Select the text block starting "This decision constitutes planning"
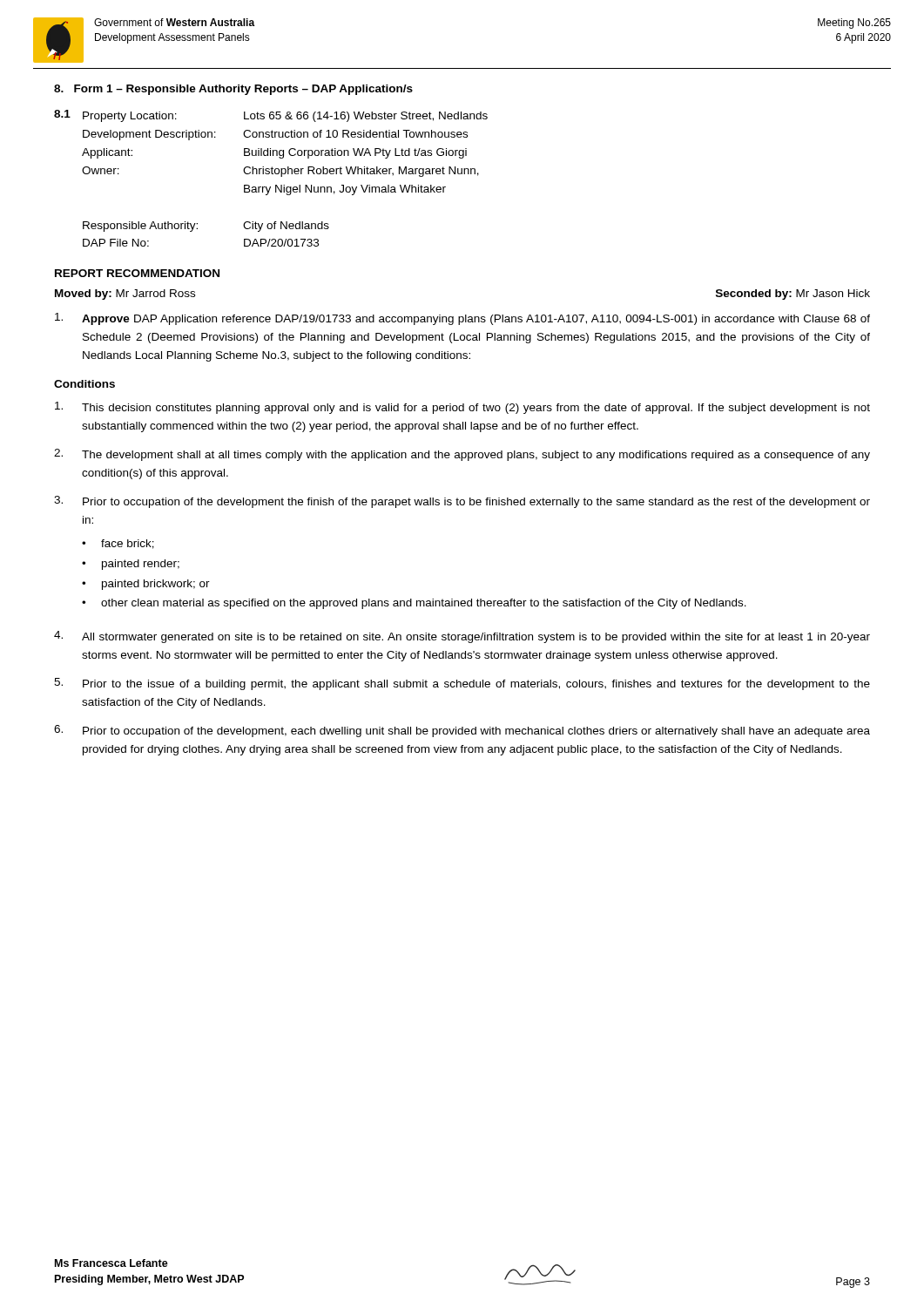The width and height of the screenshot is (924, 1307). click(x=462, y=417)
